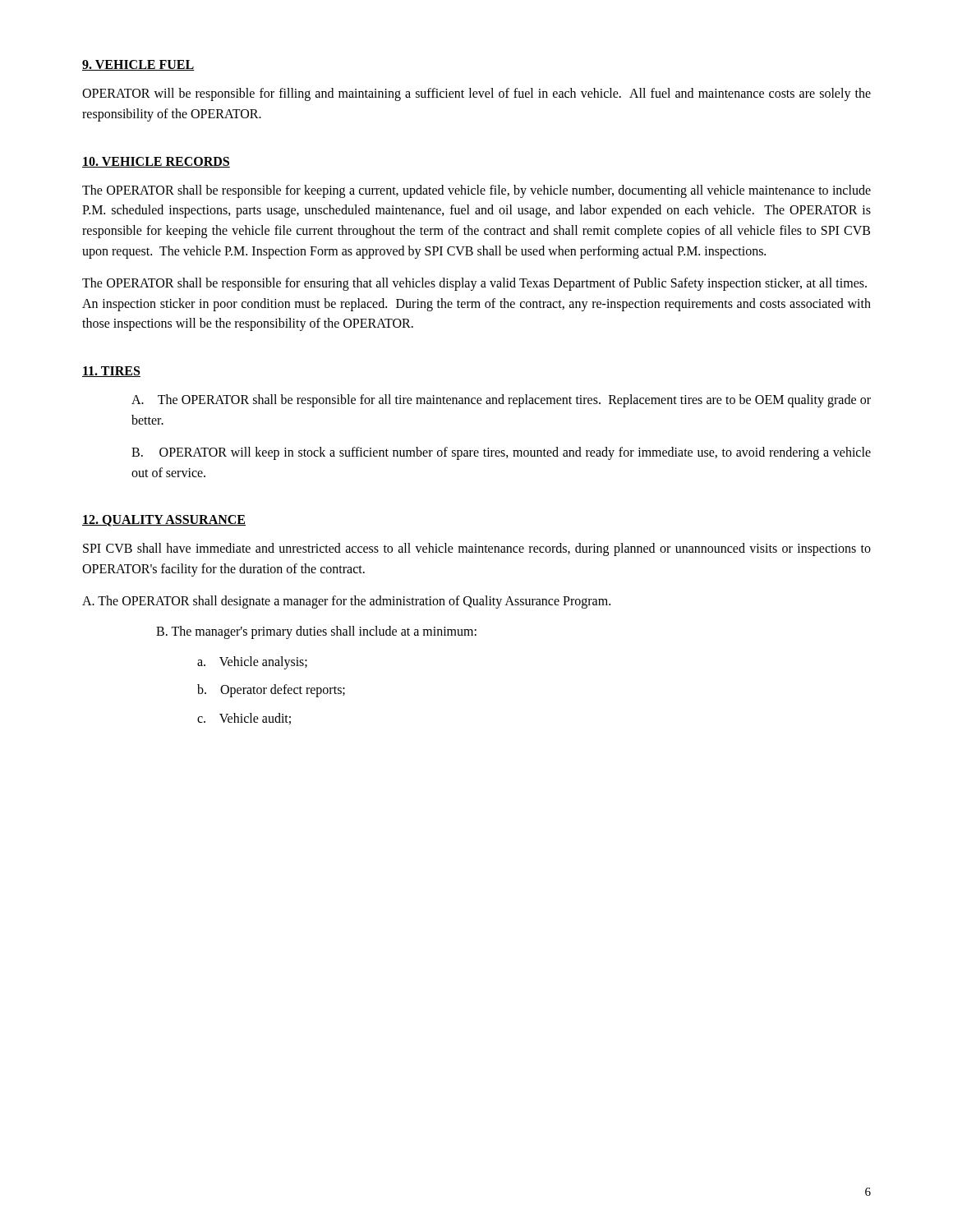Navigate to the text starting "SPI CVB shall have immediate"
The image size is (953, 1232).
[476, 559]
